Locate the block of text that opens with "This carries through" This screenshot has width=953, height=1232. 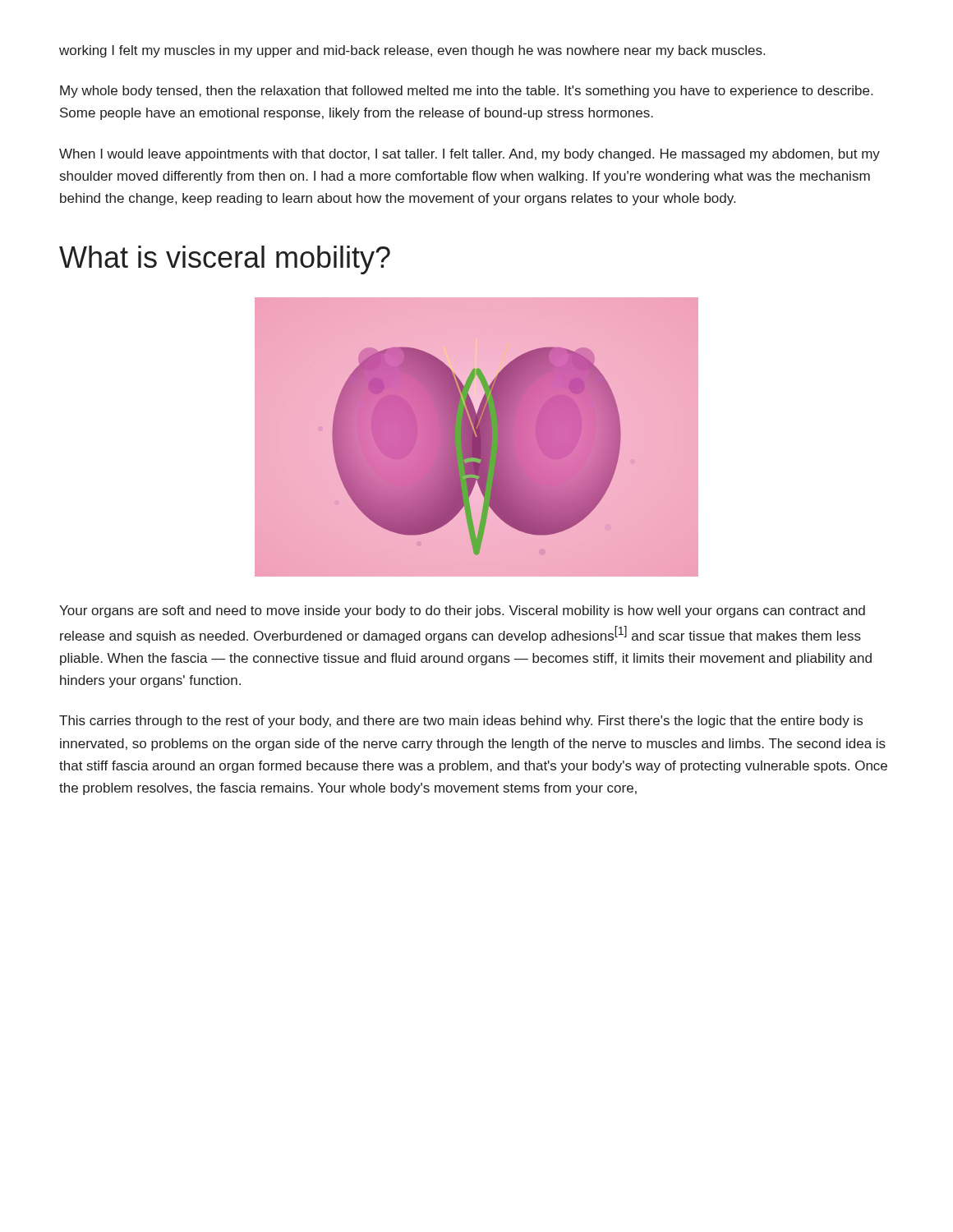(x=474, y=754)
